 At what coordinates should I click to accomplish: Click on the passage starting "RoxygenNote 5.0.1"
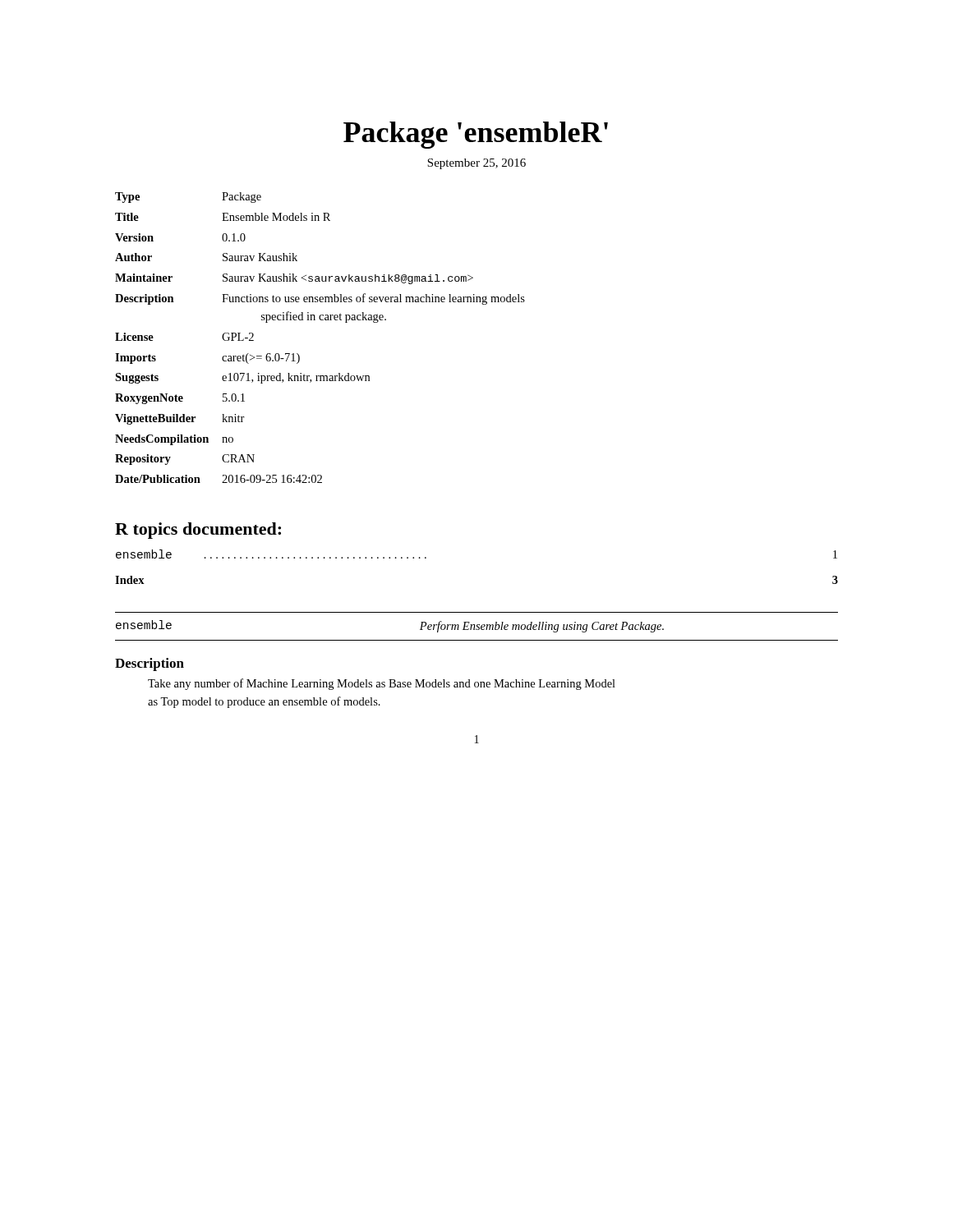pos(180,398)
